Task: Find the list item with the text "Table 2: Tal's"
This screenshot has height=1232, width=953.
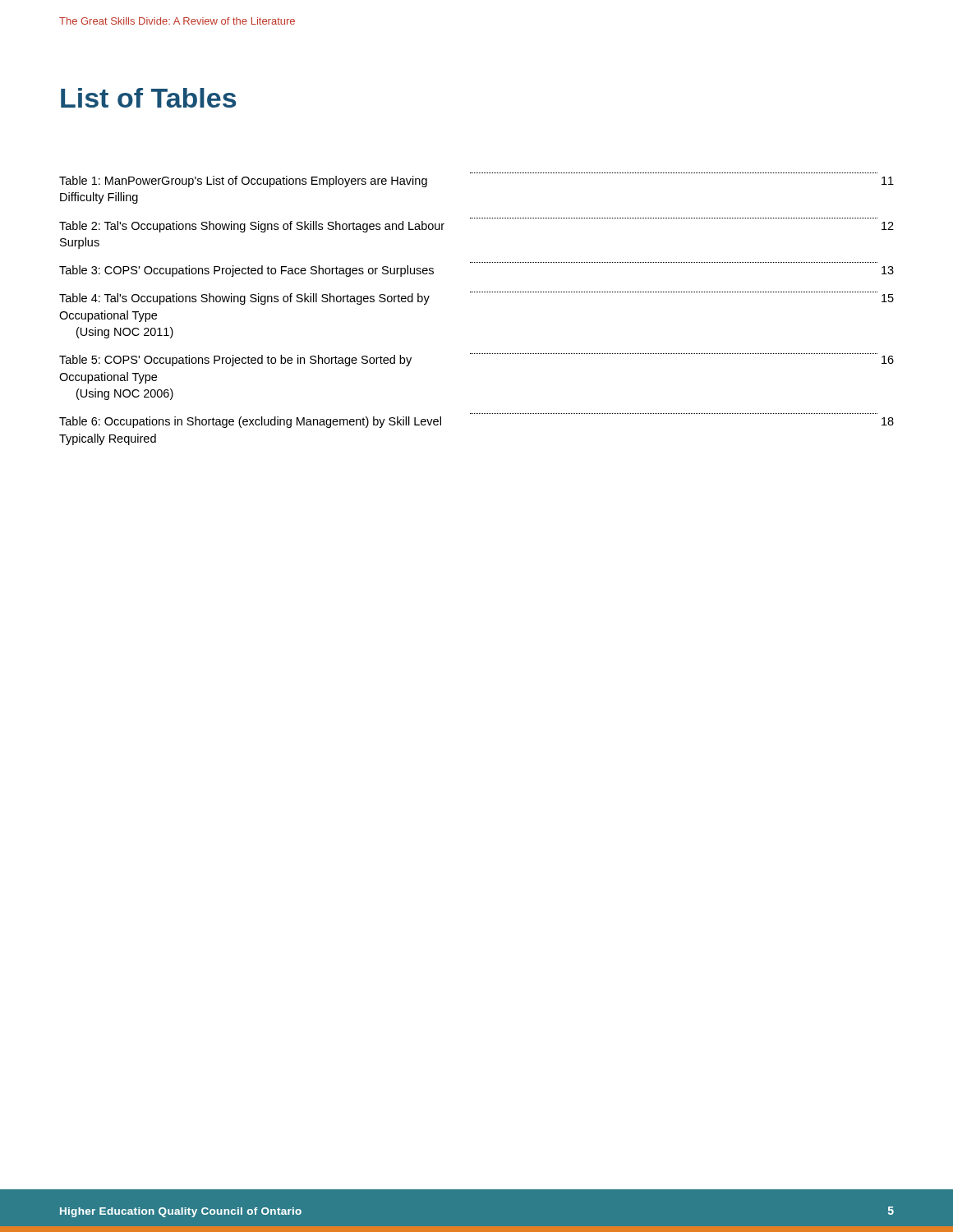Action: click(253, 226)
